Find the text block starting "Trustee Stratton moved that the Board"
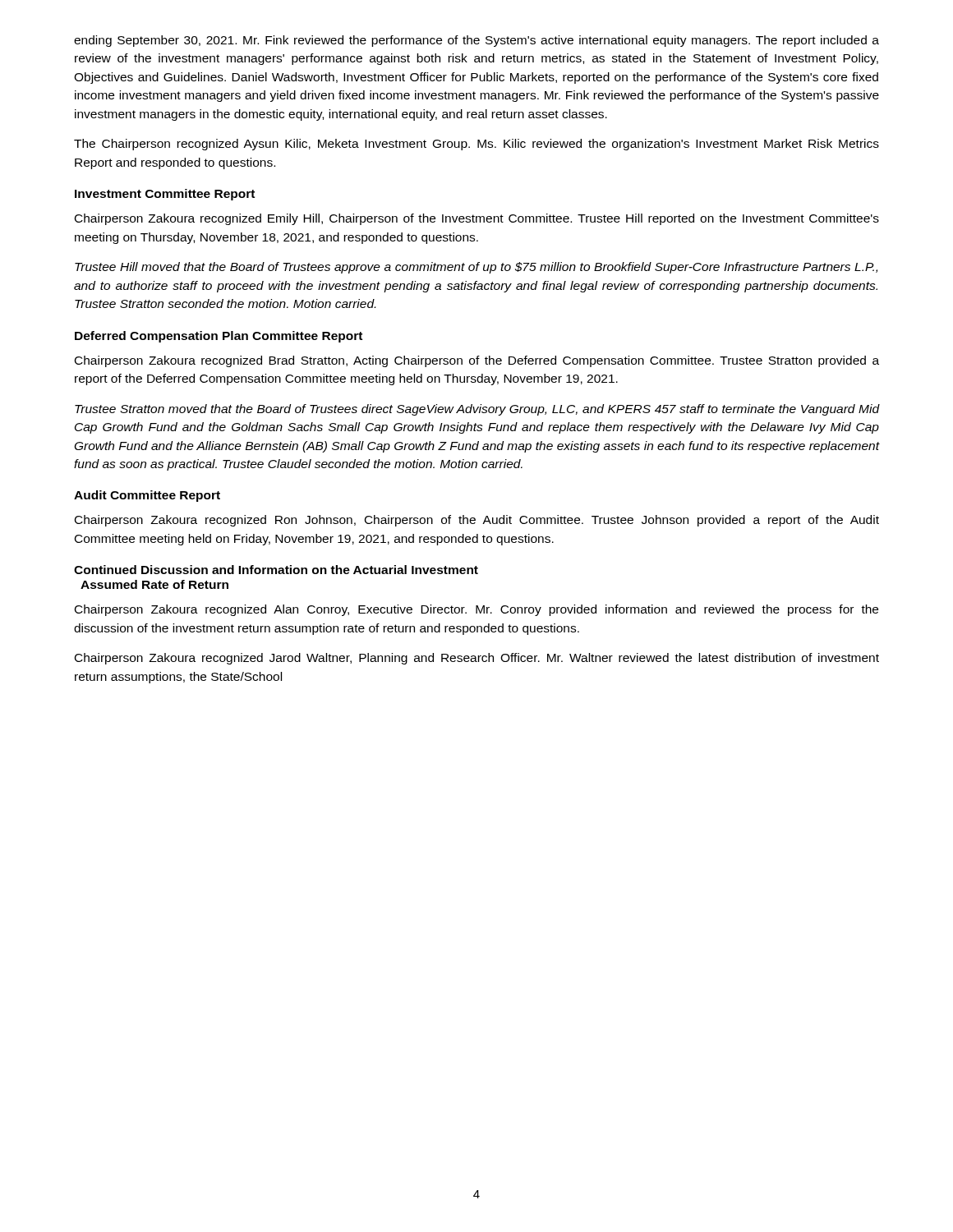This screenshot has height=1232, width=953. (476, 436)
